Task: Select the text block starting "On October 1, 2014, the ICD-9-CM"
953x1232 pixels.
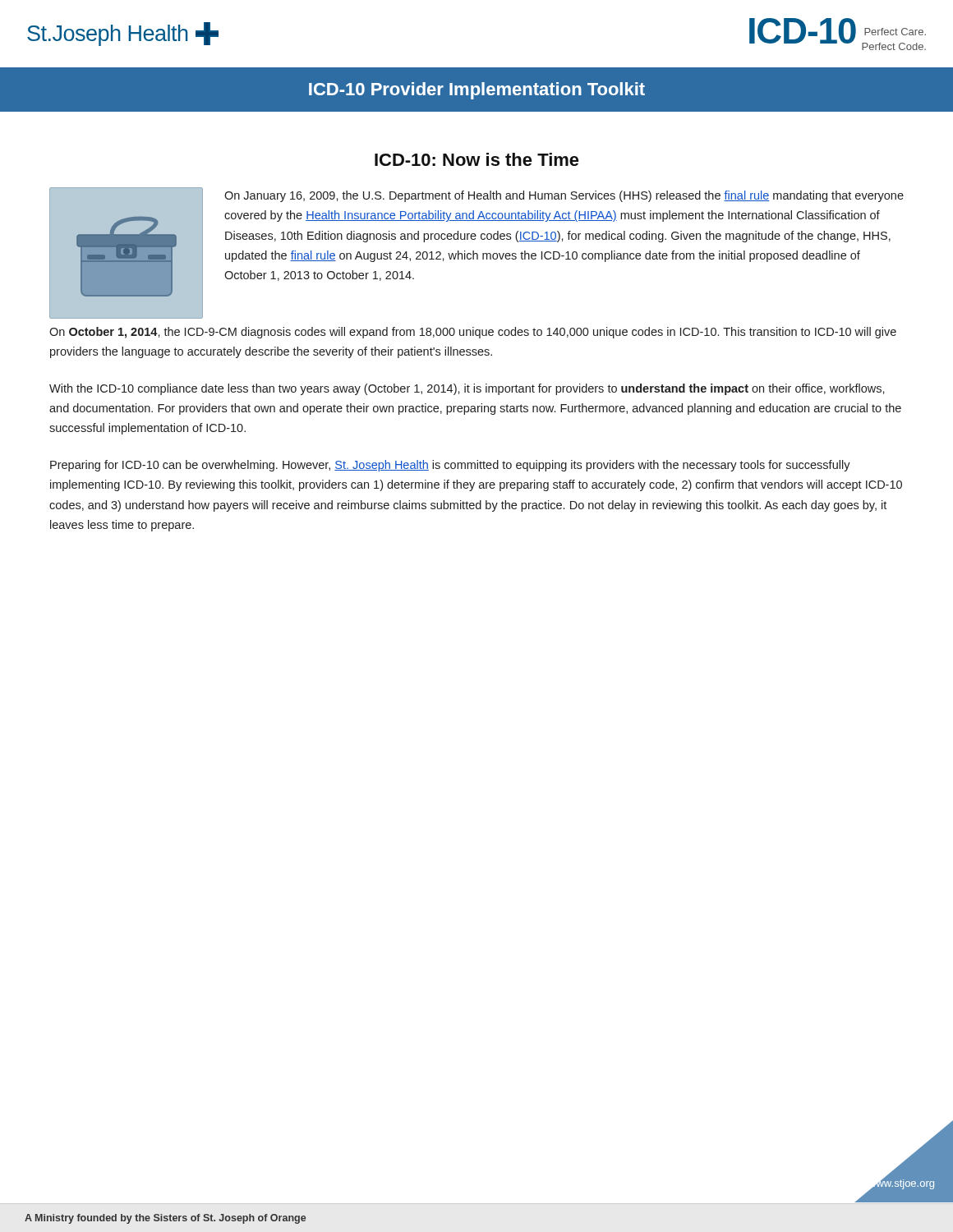Action: pos(473,342)
